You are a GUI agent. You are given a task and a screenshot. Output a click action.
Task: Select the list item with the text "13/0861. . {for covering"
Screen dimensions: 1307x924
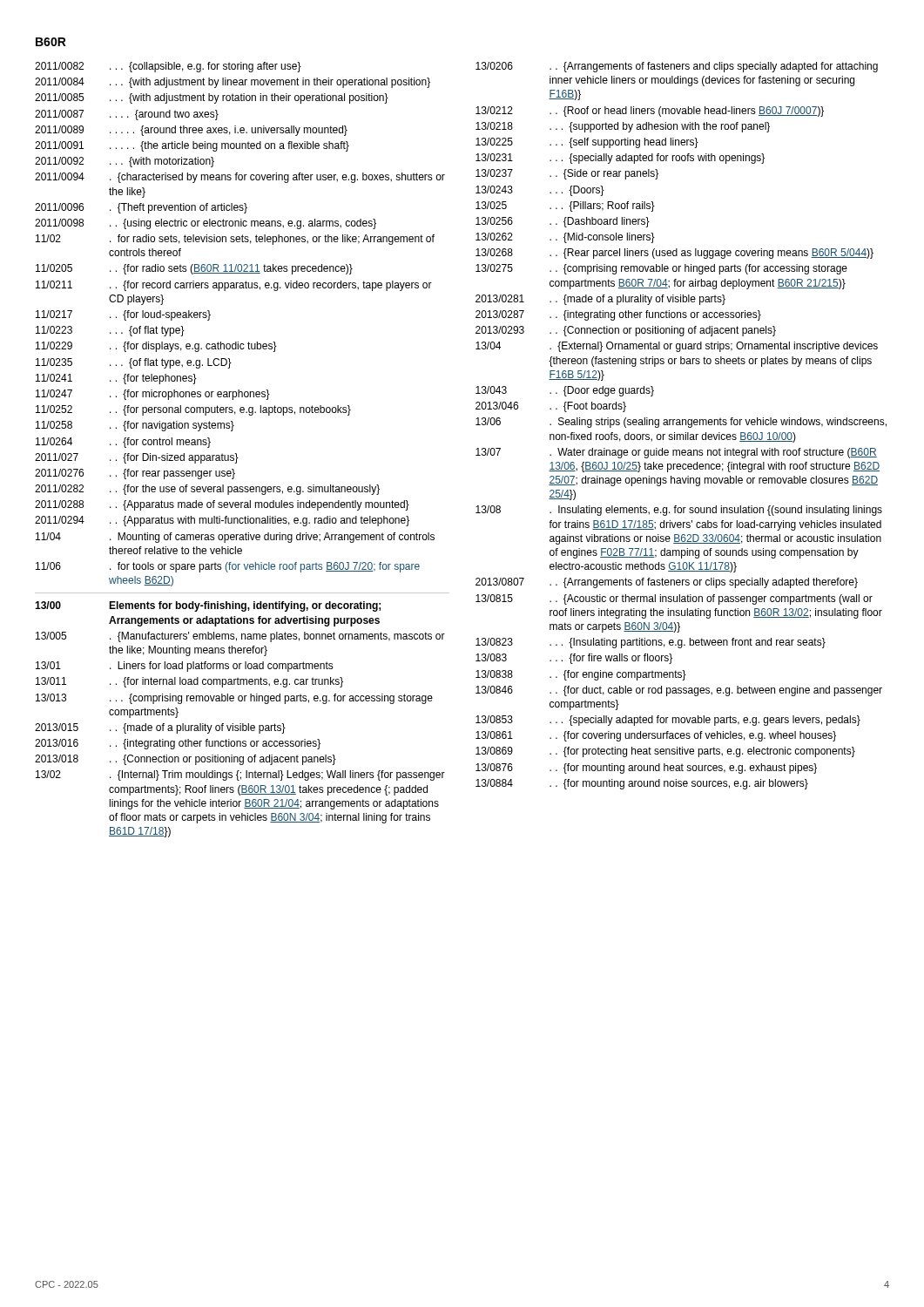682,736
